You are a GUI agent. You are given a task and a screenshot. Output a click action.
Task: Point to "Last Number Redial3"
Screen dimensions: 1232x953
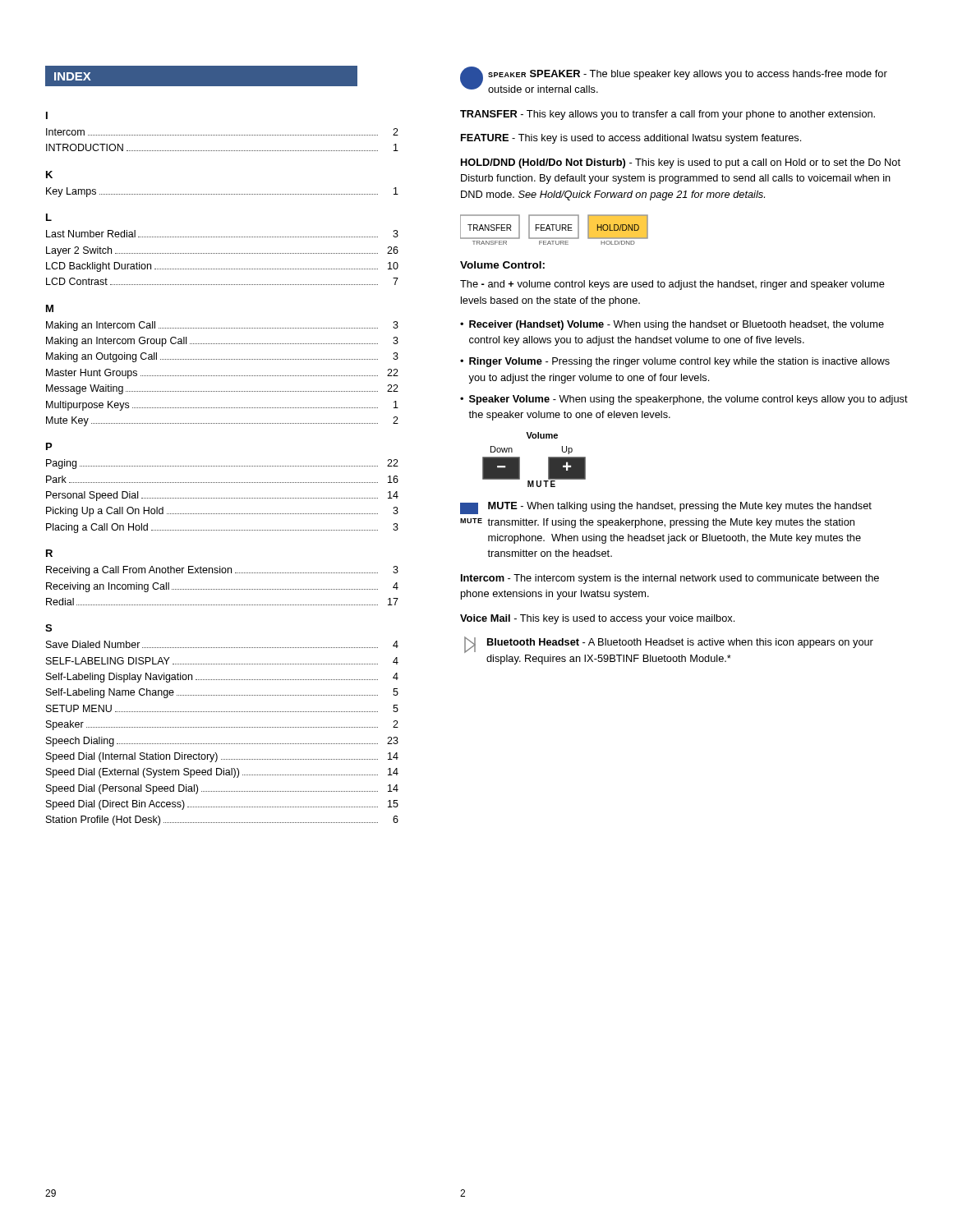[222, 235]
